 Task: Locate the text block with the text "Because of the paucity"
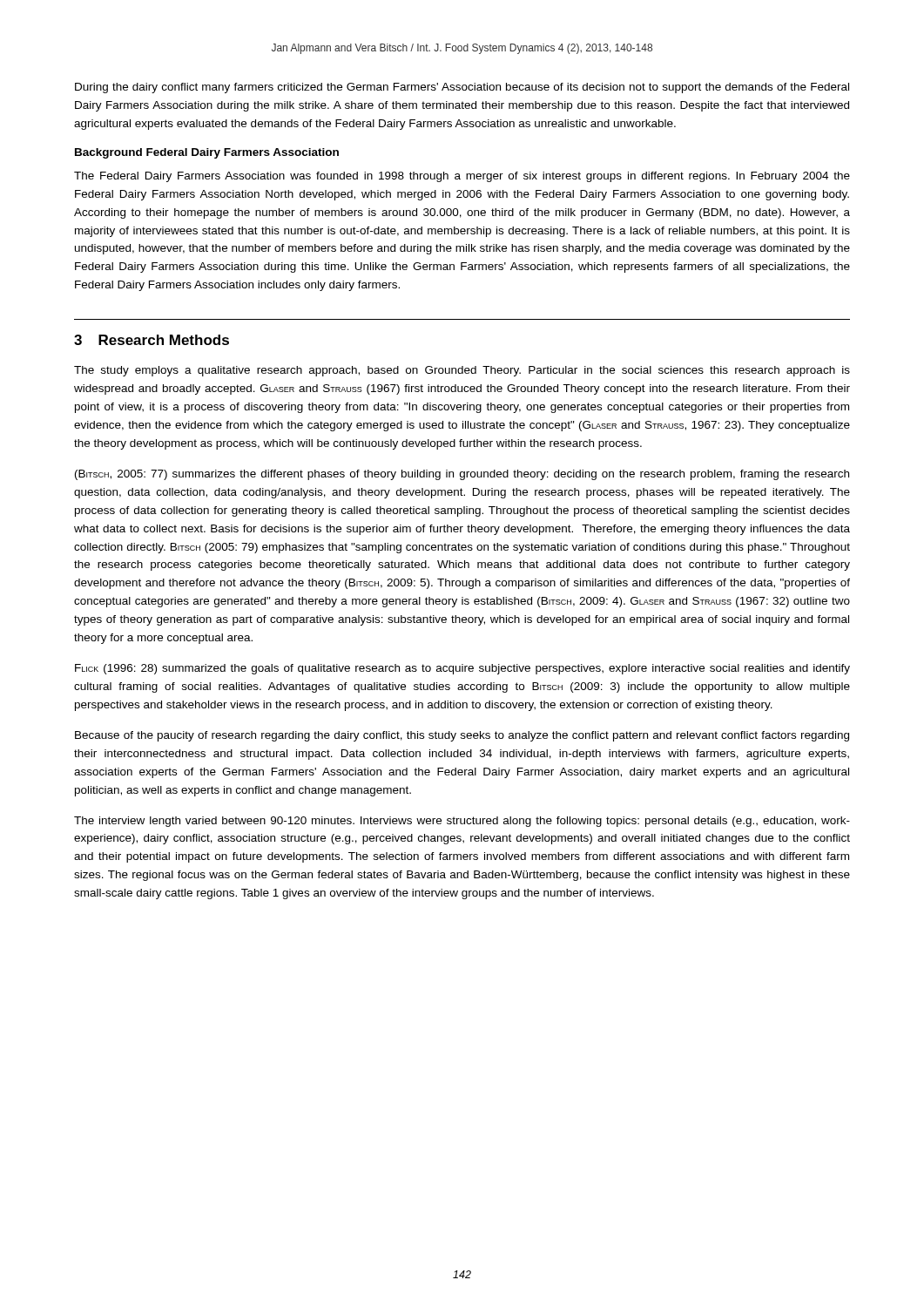pos(462,762)
